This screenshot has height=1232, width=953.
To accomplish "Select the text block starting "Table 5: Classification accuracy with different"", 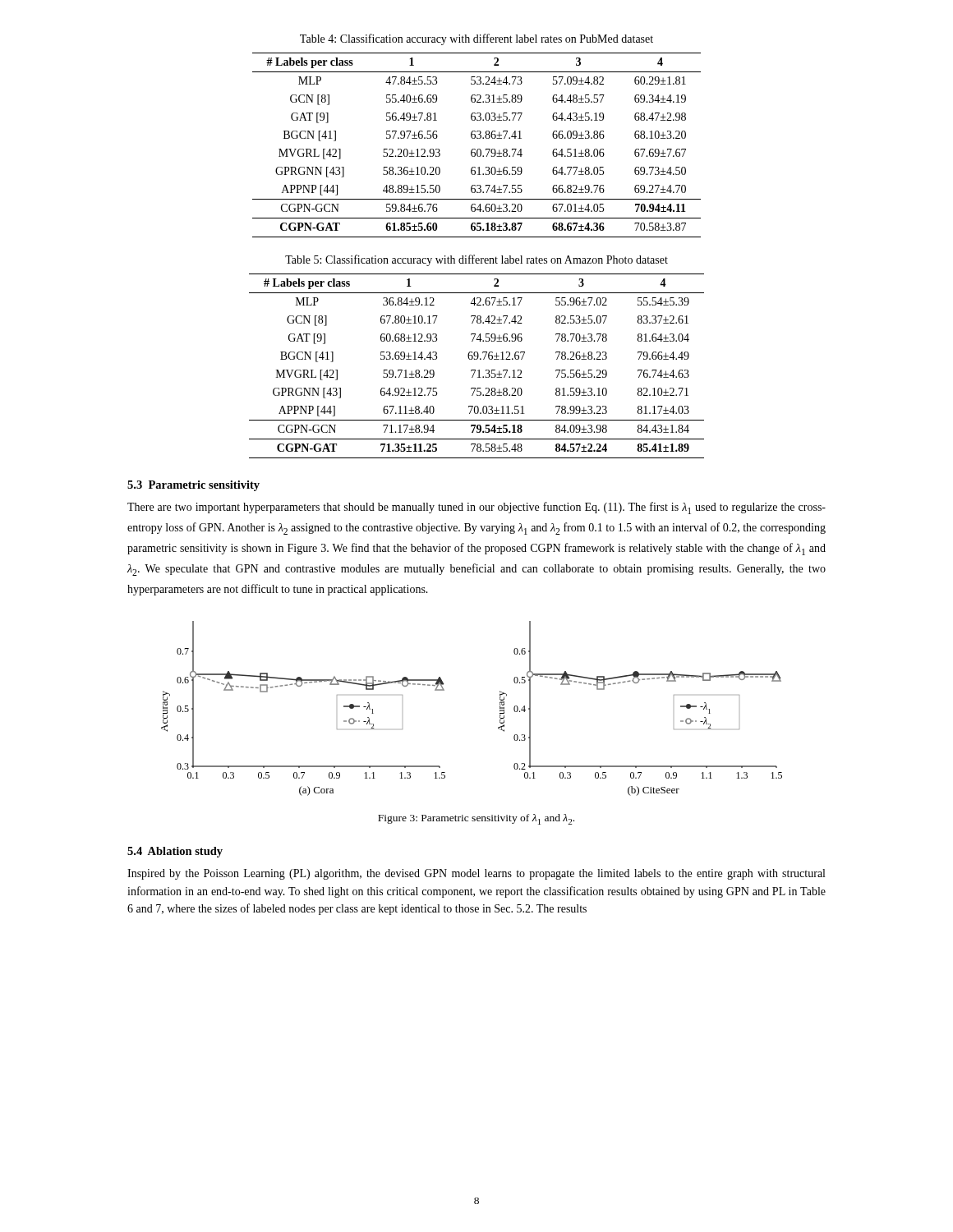I will point(476,260).
